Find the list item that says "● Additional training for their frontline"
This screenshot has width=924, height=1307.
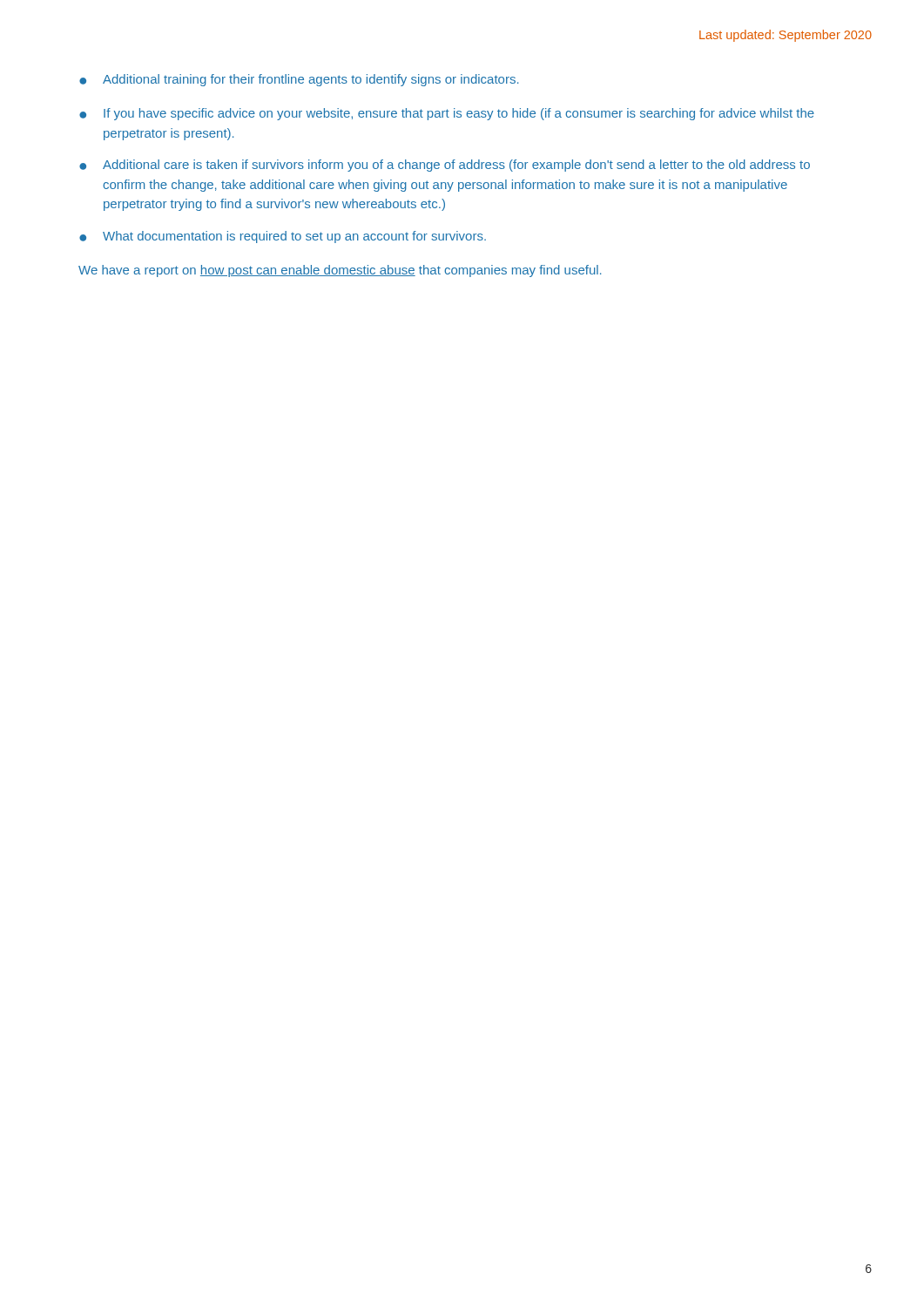pyautogui.click(x=299, y=81)
